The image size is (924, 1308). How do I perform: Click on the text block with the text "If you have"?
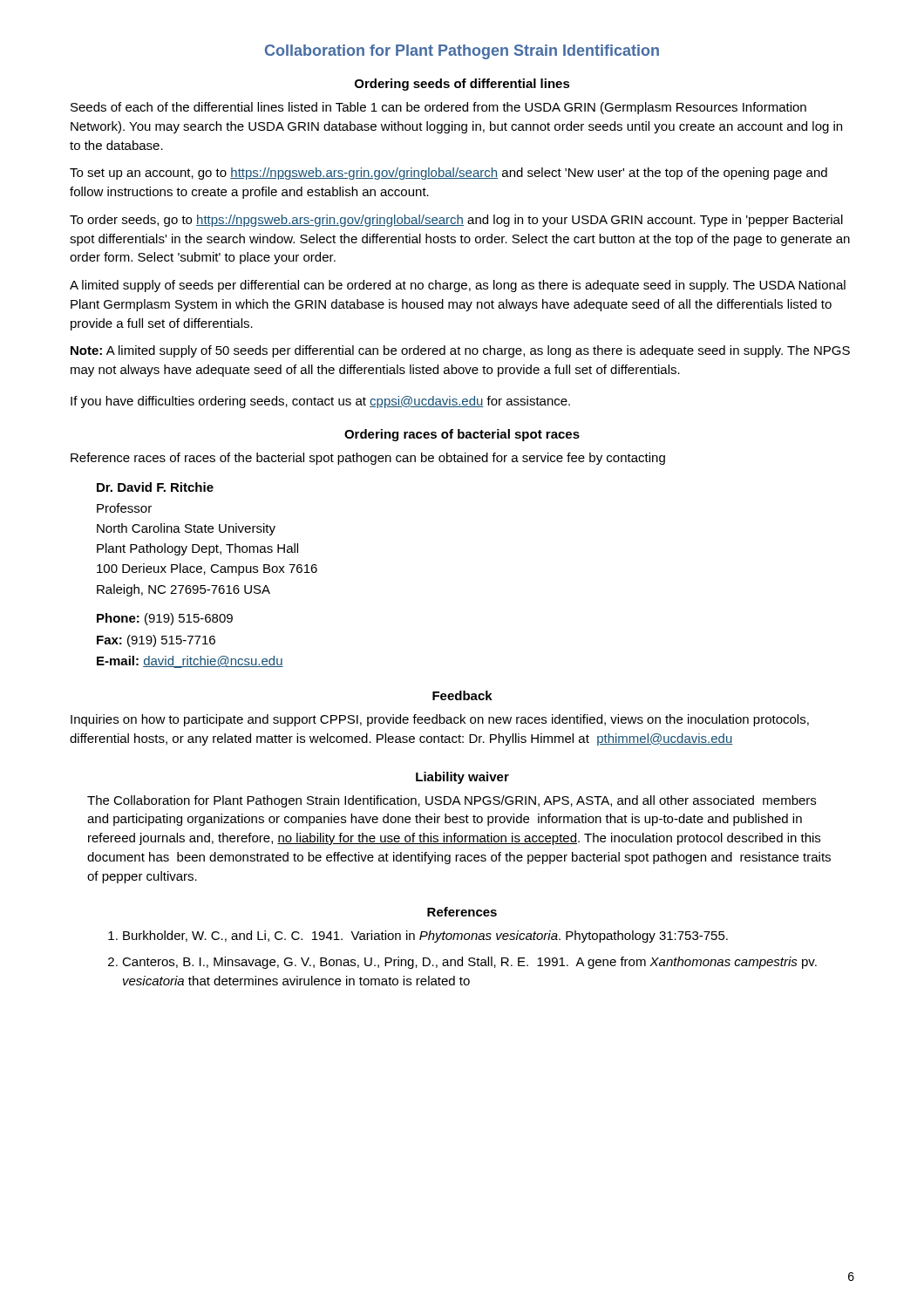[x=320, y=400]
